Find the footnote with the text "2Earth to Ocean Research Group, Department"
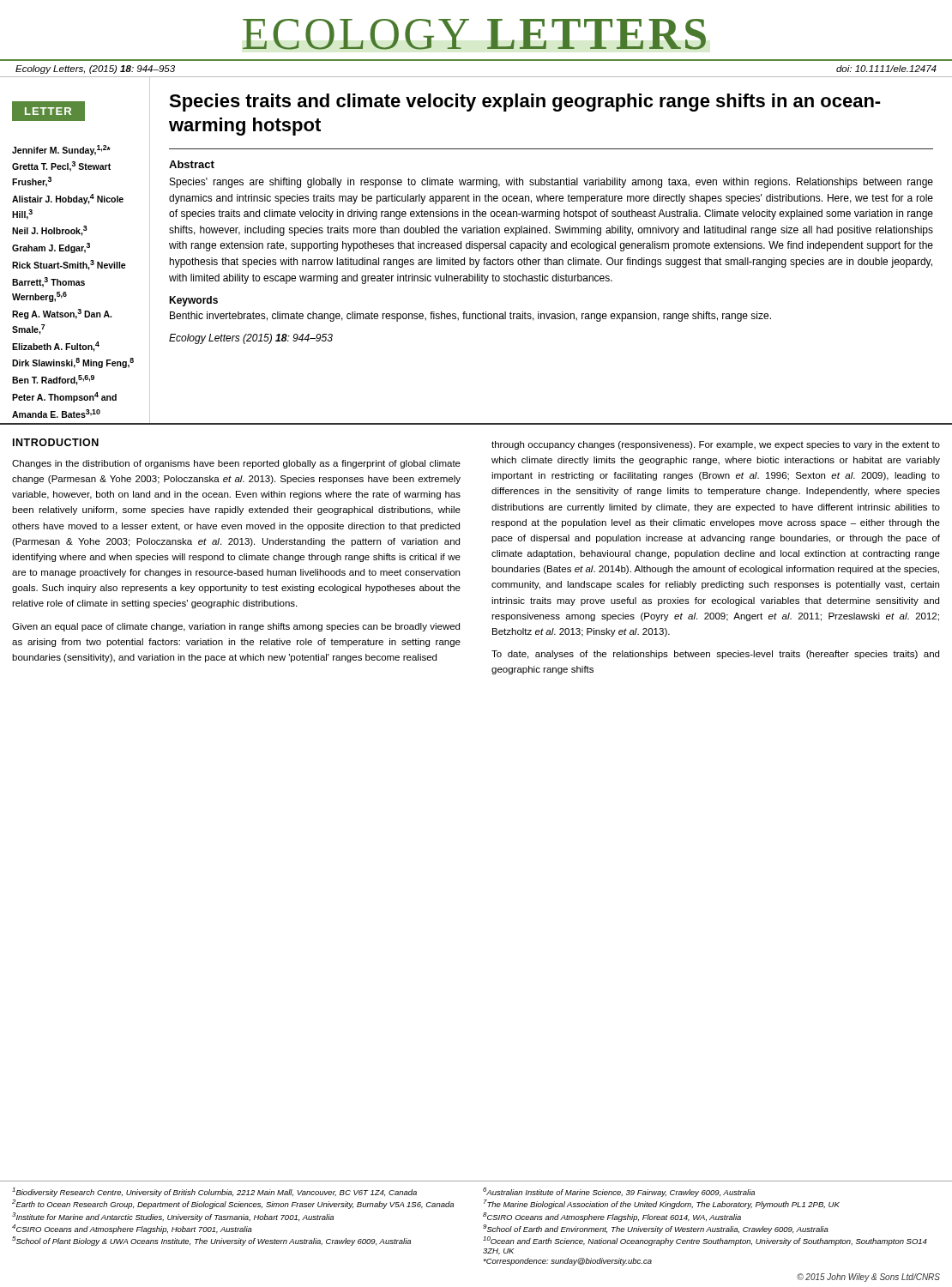Image resolution: width=952 pixels, height=1287 pixels. pos(241,1204)
